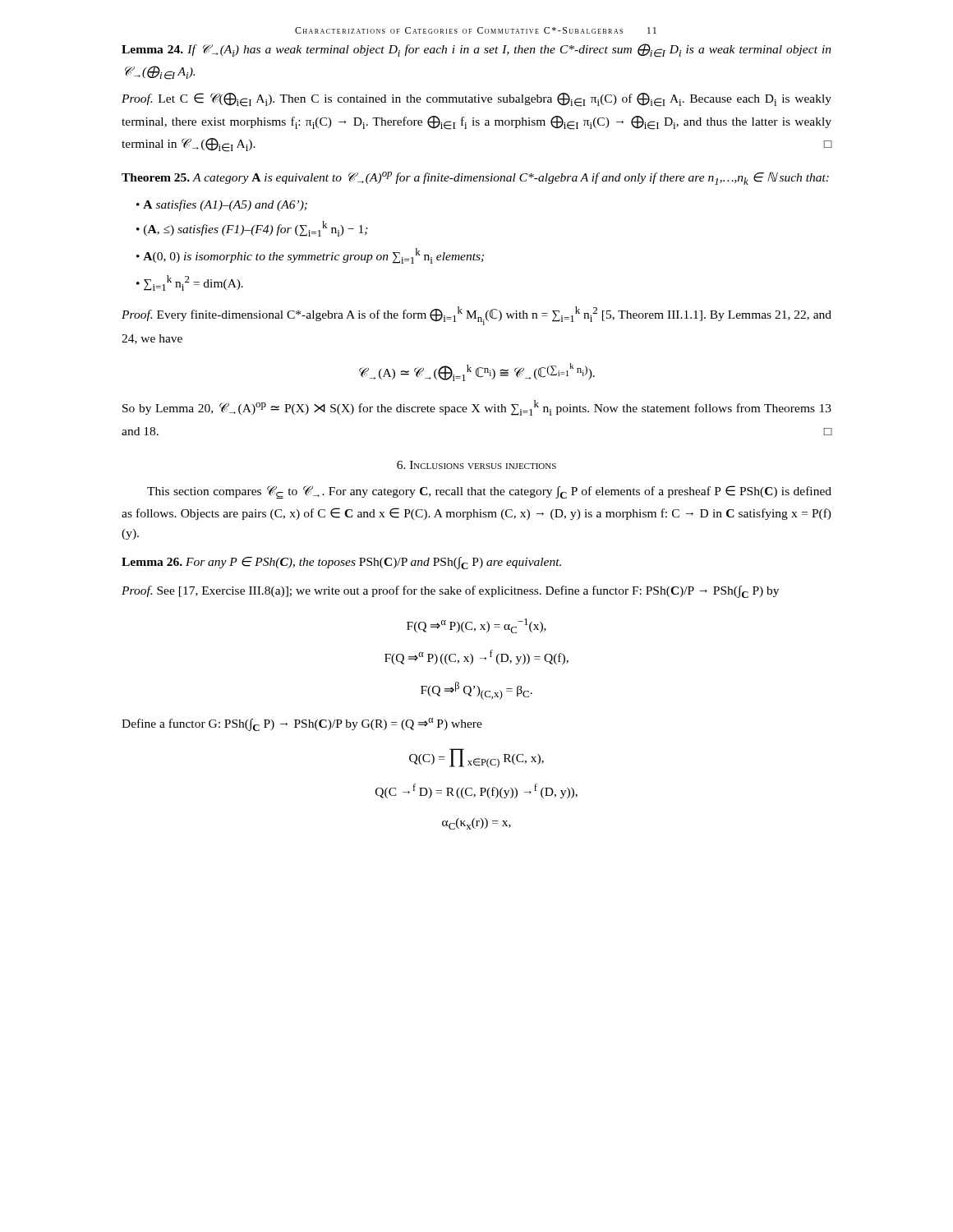Click on the formula containing "αC(κx(r)) = x,"

(476, 823)
